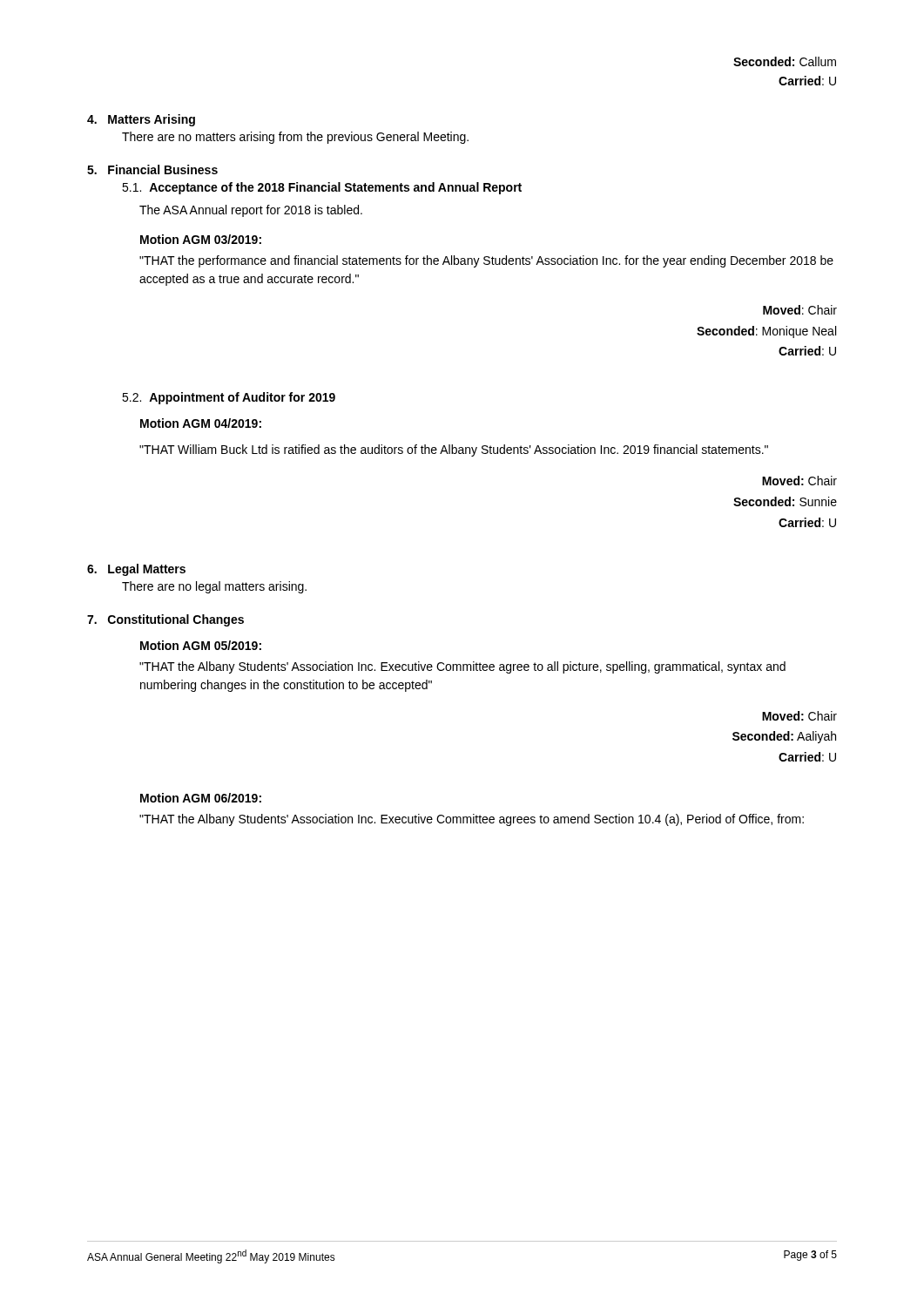This screenshot has width=924, height=1307.
Task: Click where it says "Motion AGM 06/2019:"
Action: coord(201,798)
